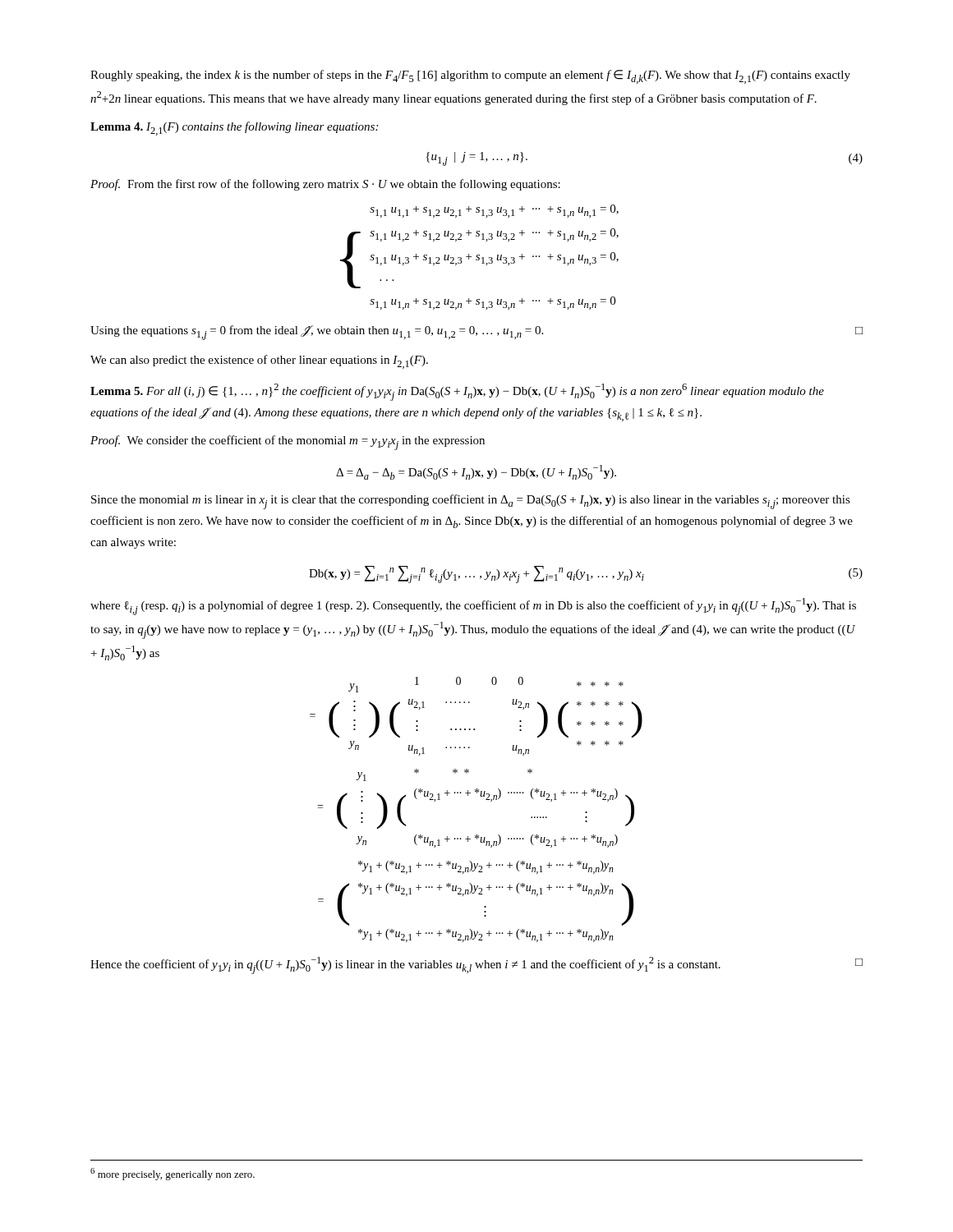Locate a footnote
The width and height of the screenshot is (953, 1232).
click(173, 1173)
